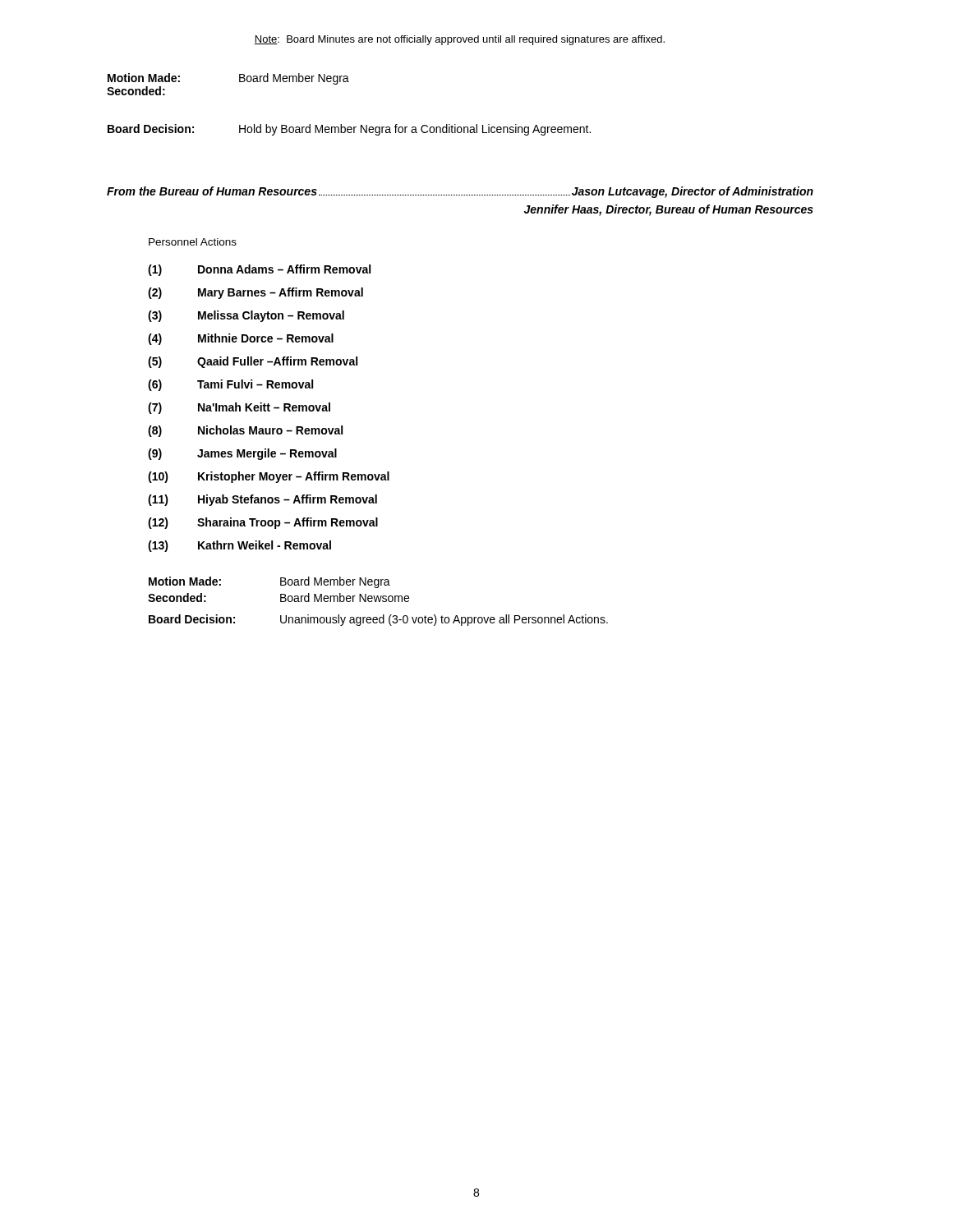Point to "(1) Donna Adams – Affirm Removal"
Image resolution: width=953 pixels, height=1232 pixels.
(x=260, y=269)
